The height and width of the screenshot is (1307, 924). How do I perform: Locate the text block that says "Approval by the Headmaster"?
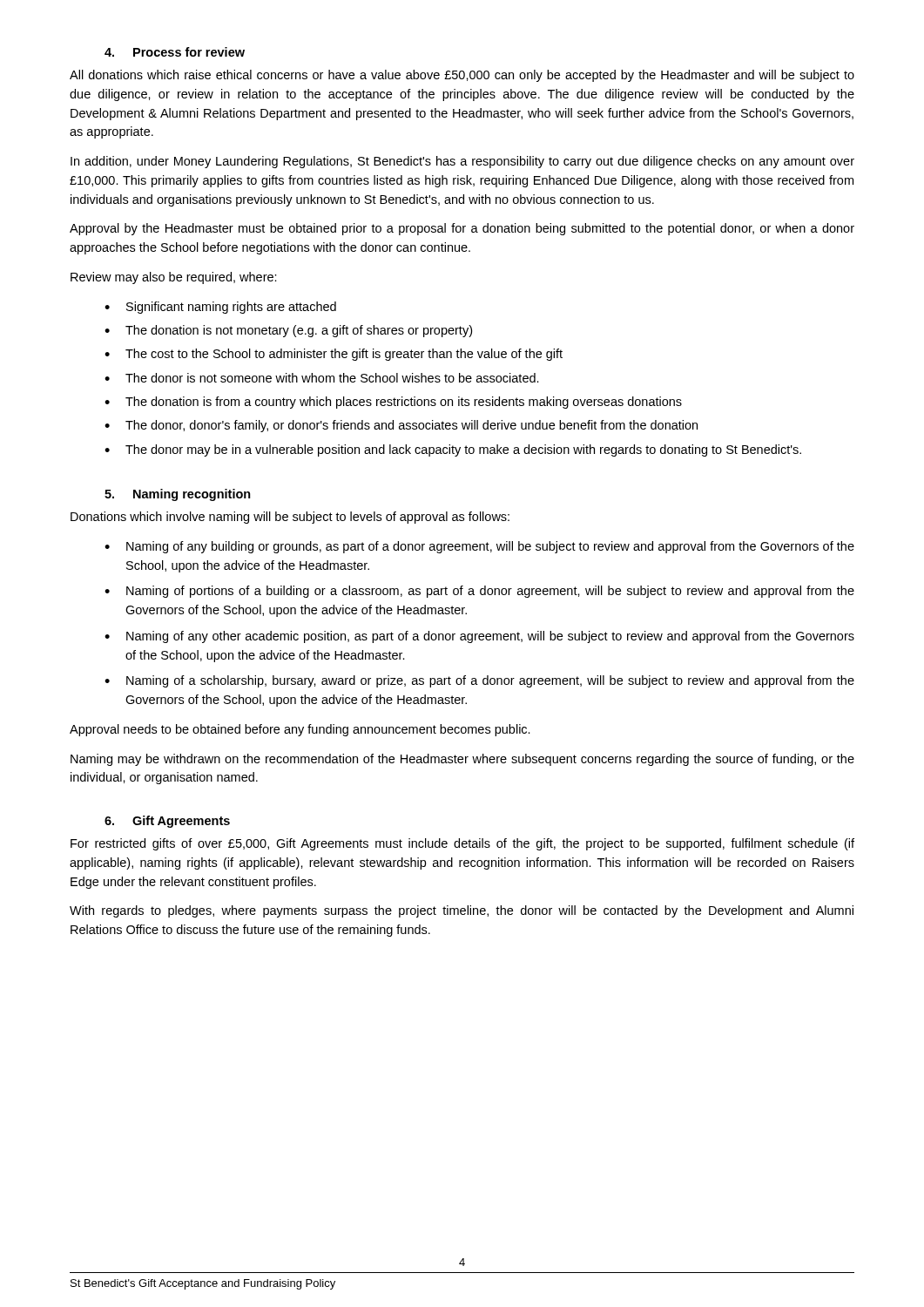462,238
